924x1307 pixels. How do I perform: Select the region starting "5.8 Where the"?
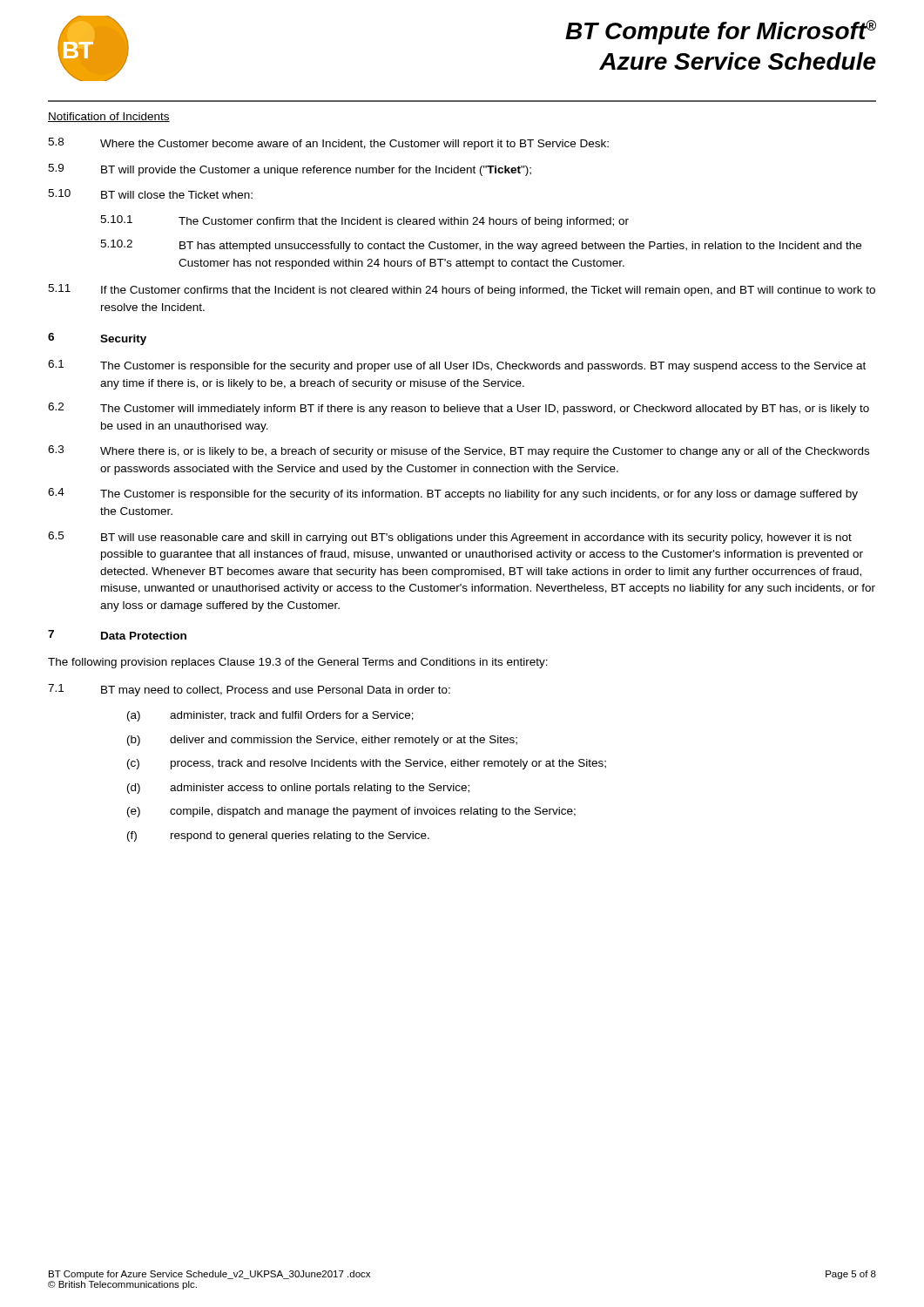tap(462, 144)
